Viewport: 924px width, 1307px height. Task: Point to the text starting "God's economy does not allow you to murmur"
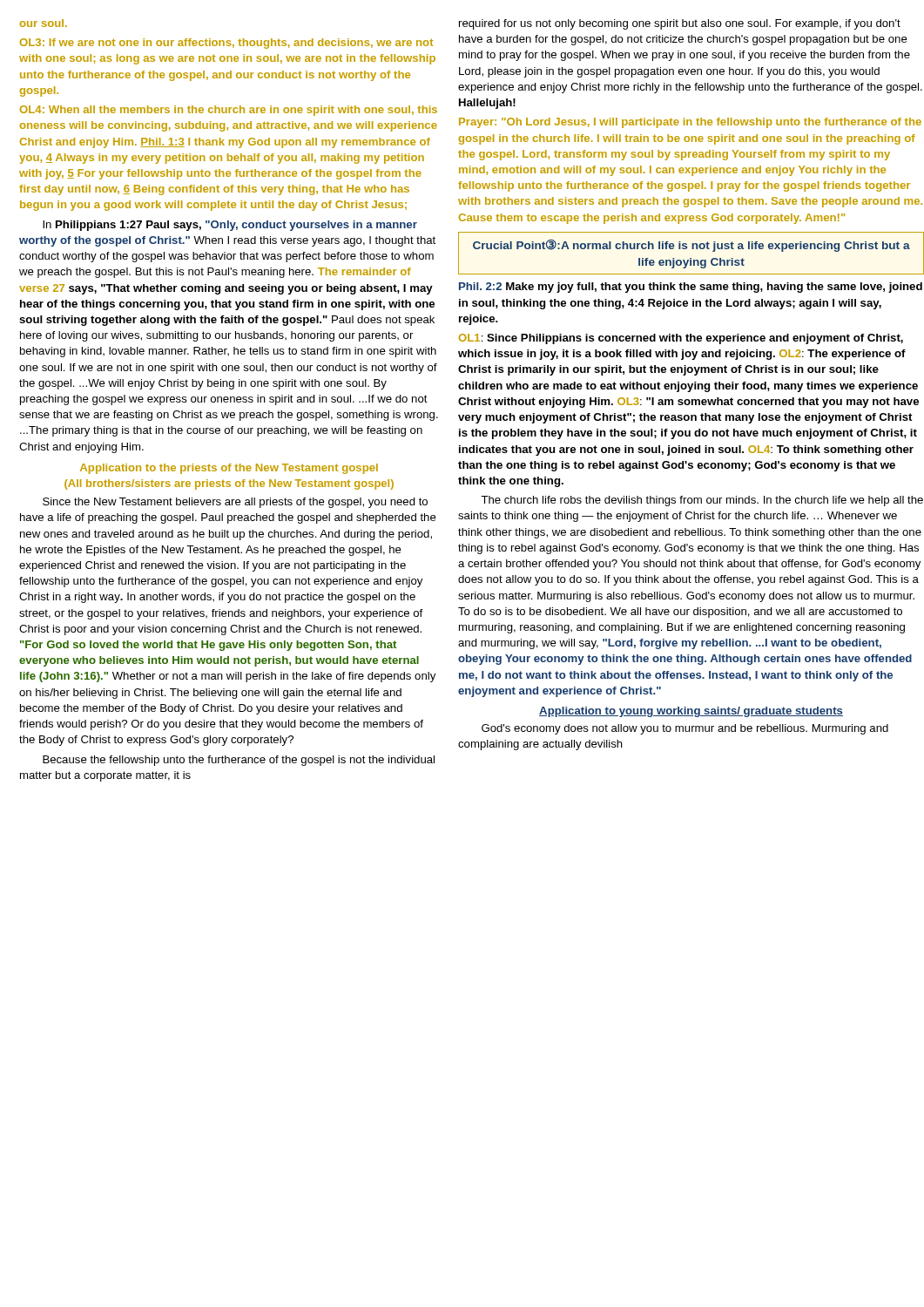(691, 737)
